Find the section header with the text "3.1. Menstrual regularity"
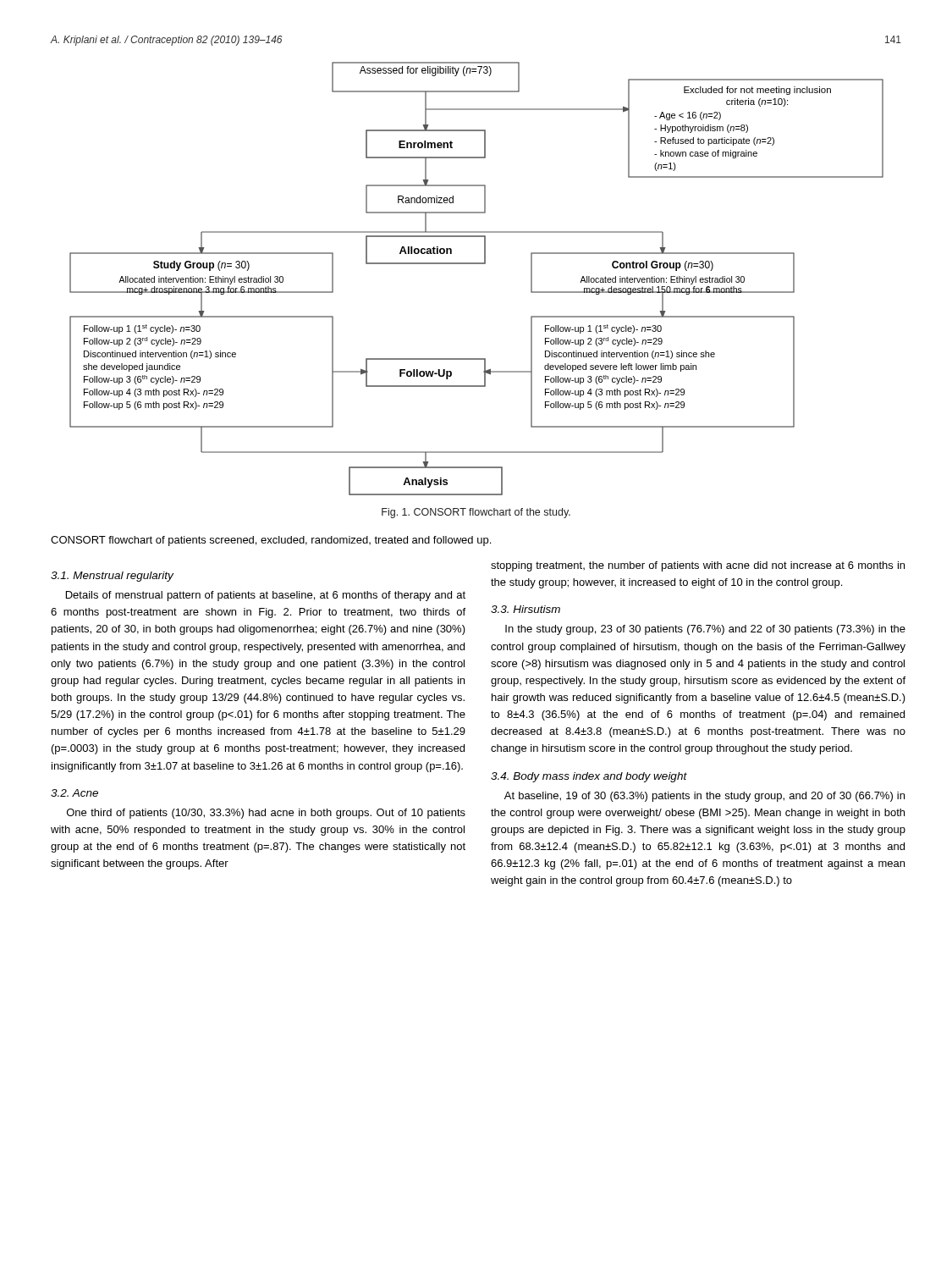Image resolution: width=952 pixels, height=1270 pixels. (x=112, y=575)
